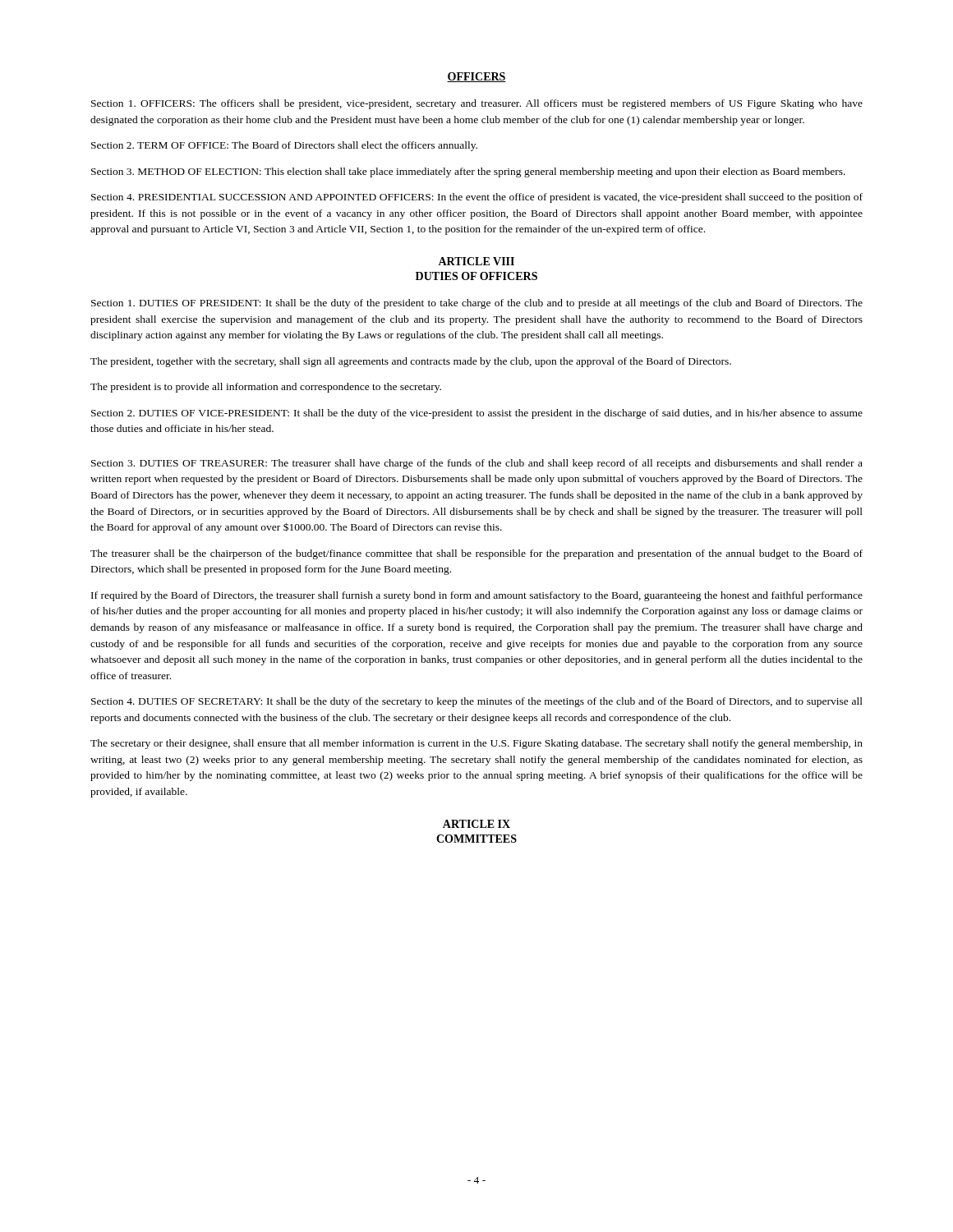Screen dimensions: 1232x953
Task: Select the element starting "Section 4. PRESIDENTIAL SUCCESSION AND APPOINTED OFFICERS: In"
Action: tap(476, 213)
